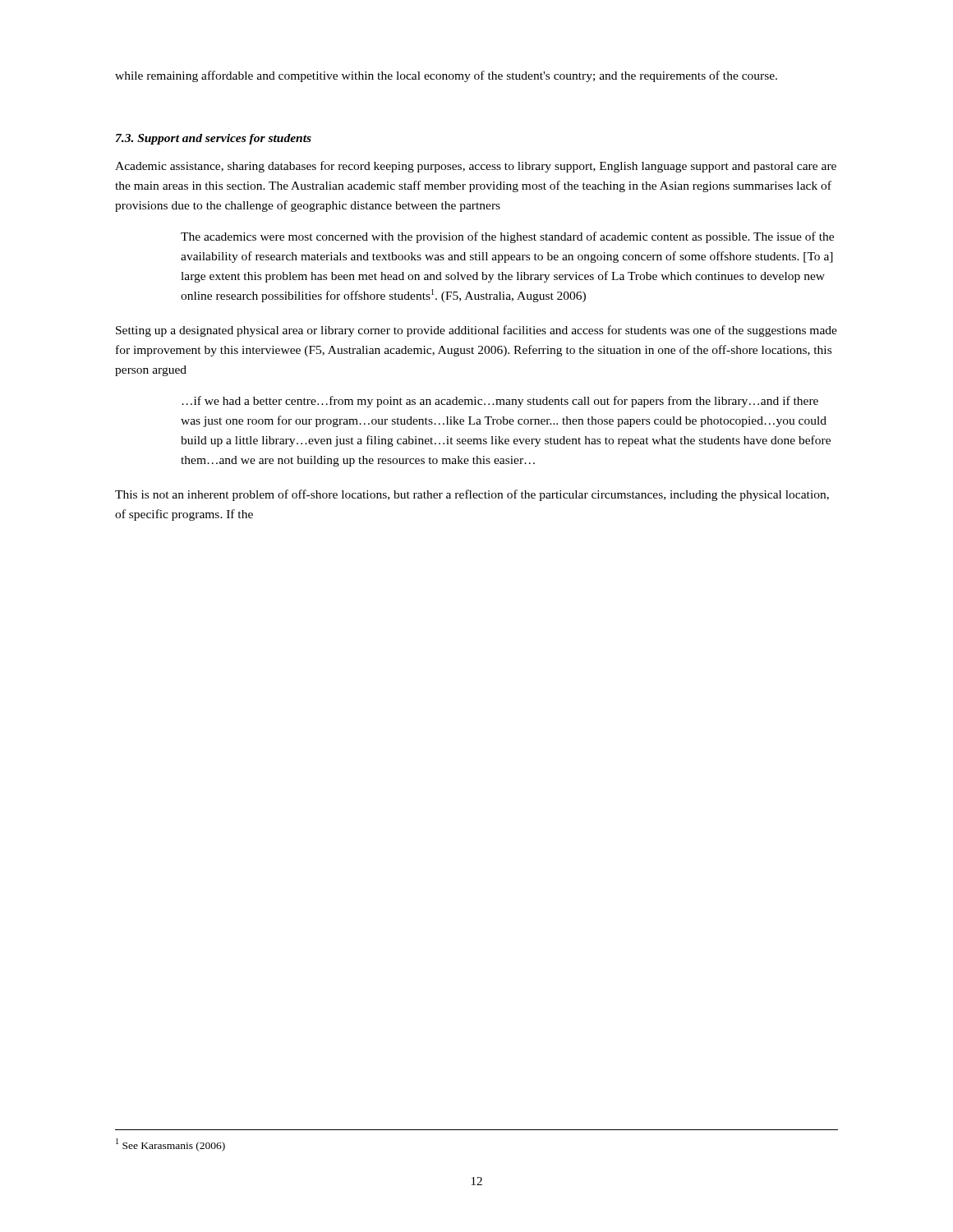Viewport: 953px width, 1232px height.
Task: Locate the text block with the text "Setting up a designated physical area or"
Action: pyautogui.click(x=476, y=350)
